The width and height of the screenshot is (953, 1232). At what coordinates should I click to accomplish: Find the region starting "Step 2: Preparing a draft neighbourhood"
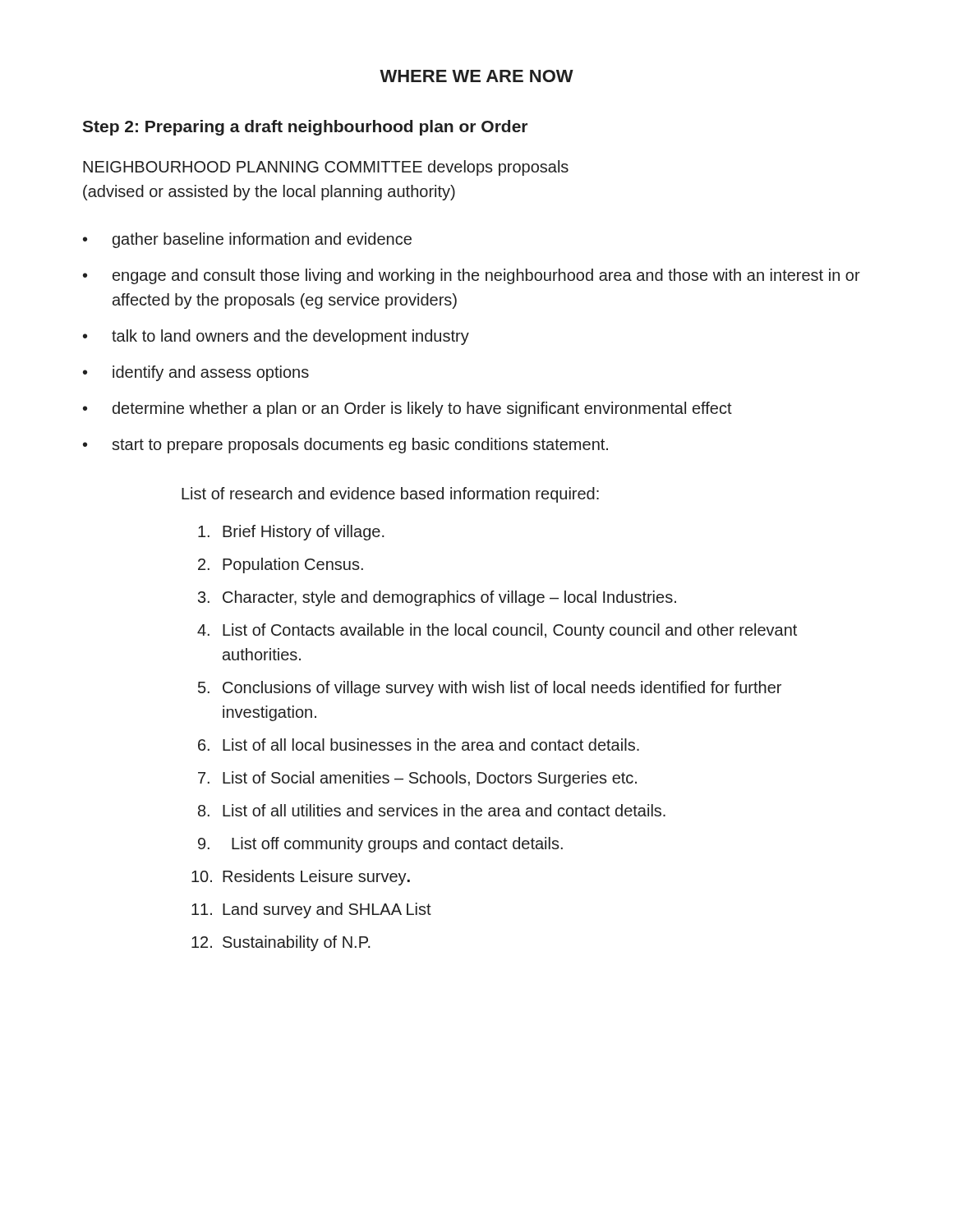point(305,126)
